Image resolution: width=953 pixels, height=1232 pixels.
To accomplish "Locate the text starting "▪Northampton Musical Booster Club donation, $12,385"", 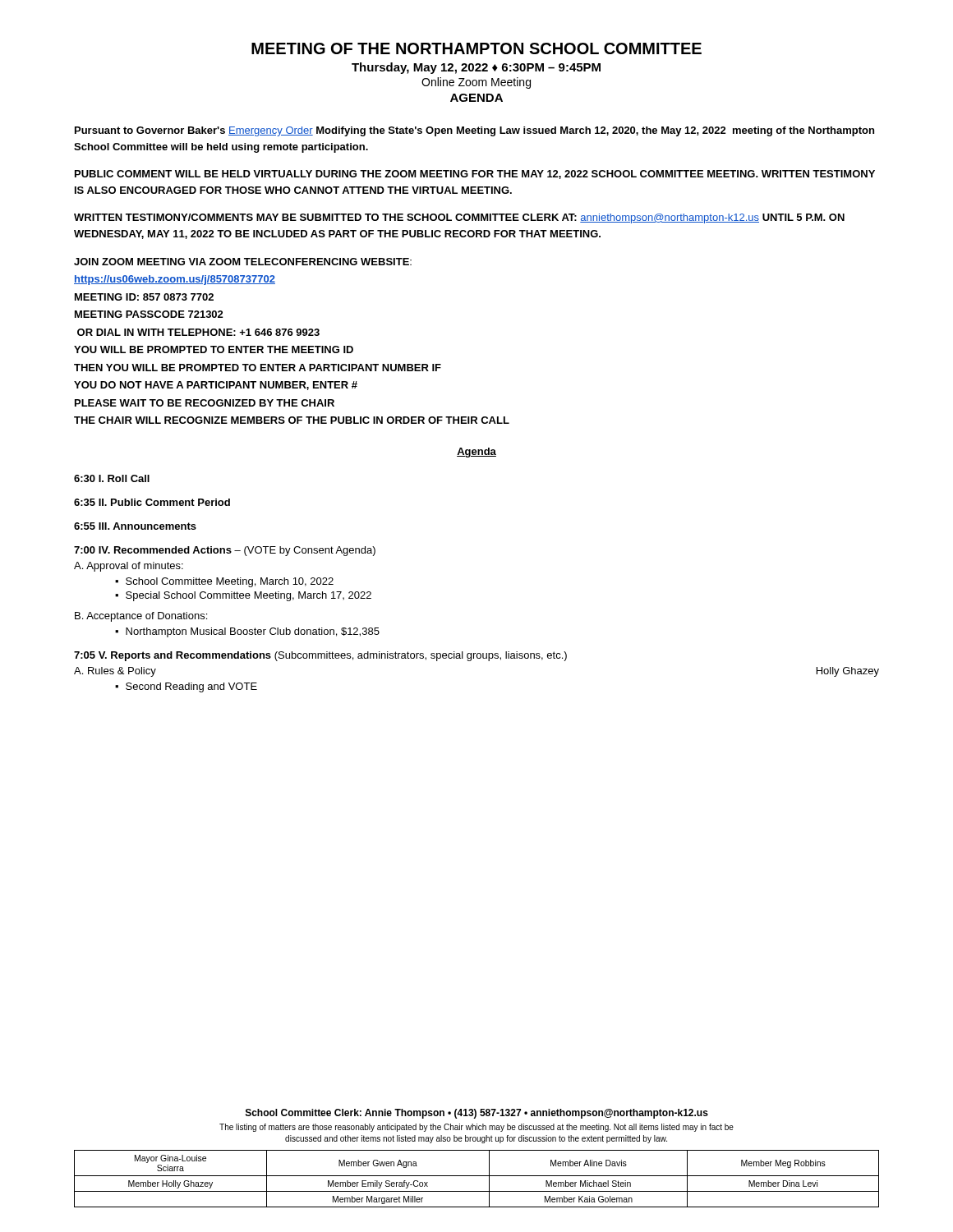I will [x=247, y=632].
